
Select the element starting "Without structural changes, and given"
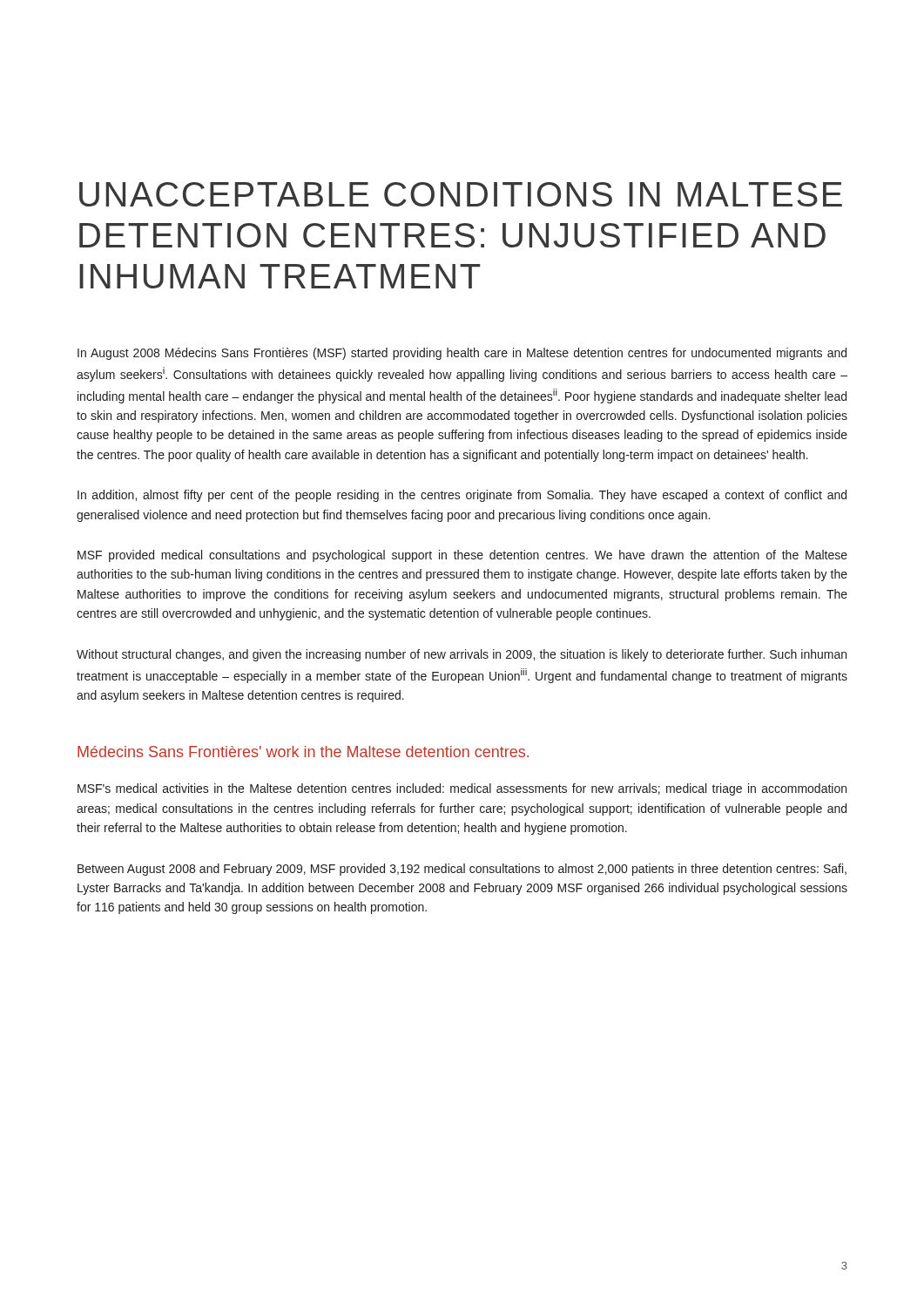point(462,675)
